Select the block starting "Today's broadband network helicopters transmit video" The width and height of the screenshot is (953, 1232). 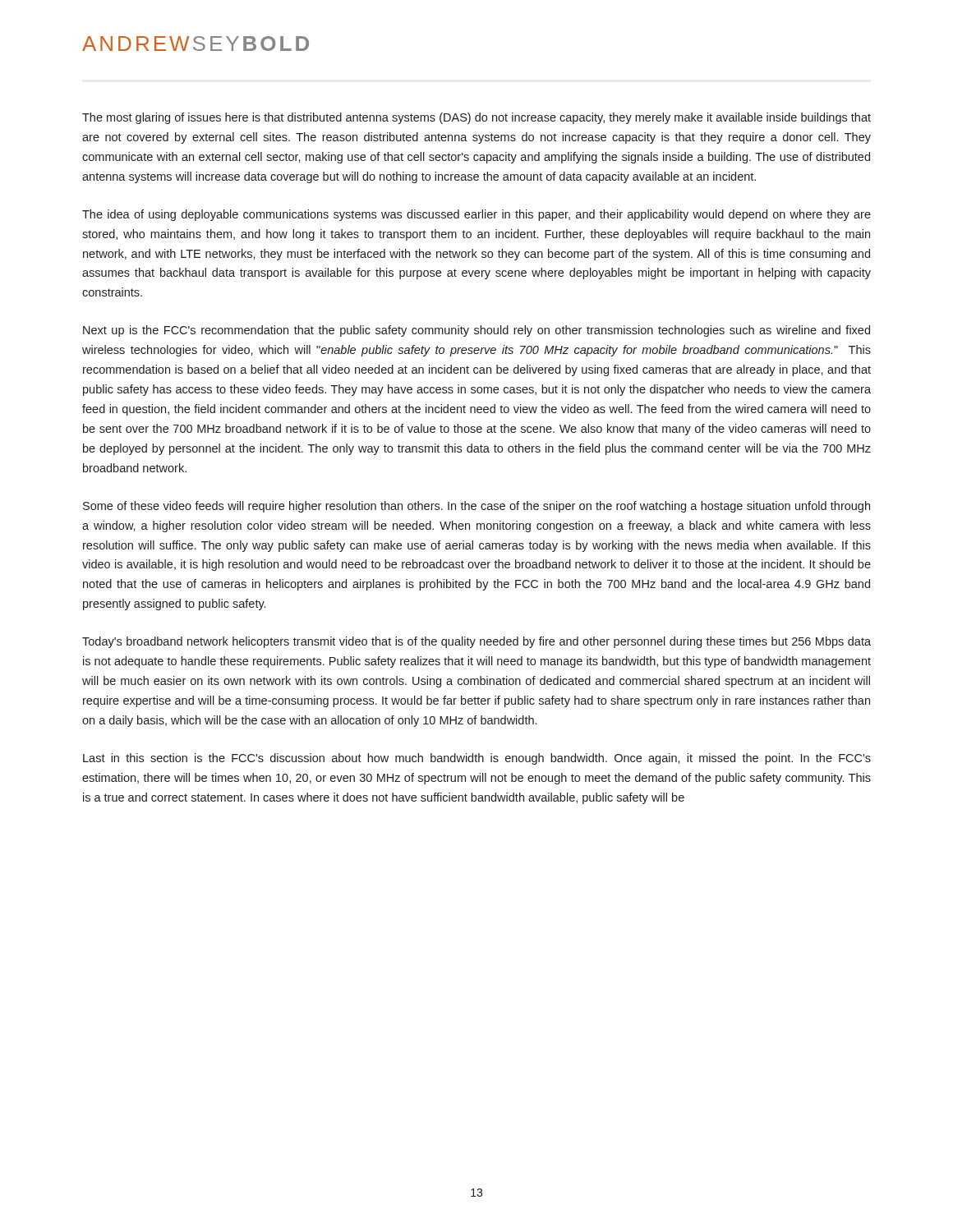pyautogui.click(x=476, y=681)
